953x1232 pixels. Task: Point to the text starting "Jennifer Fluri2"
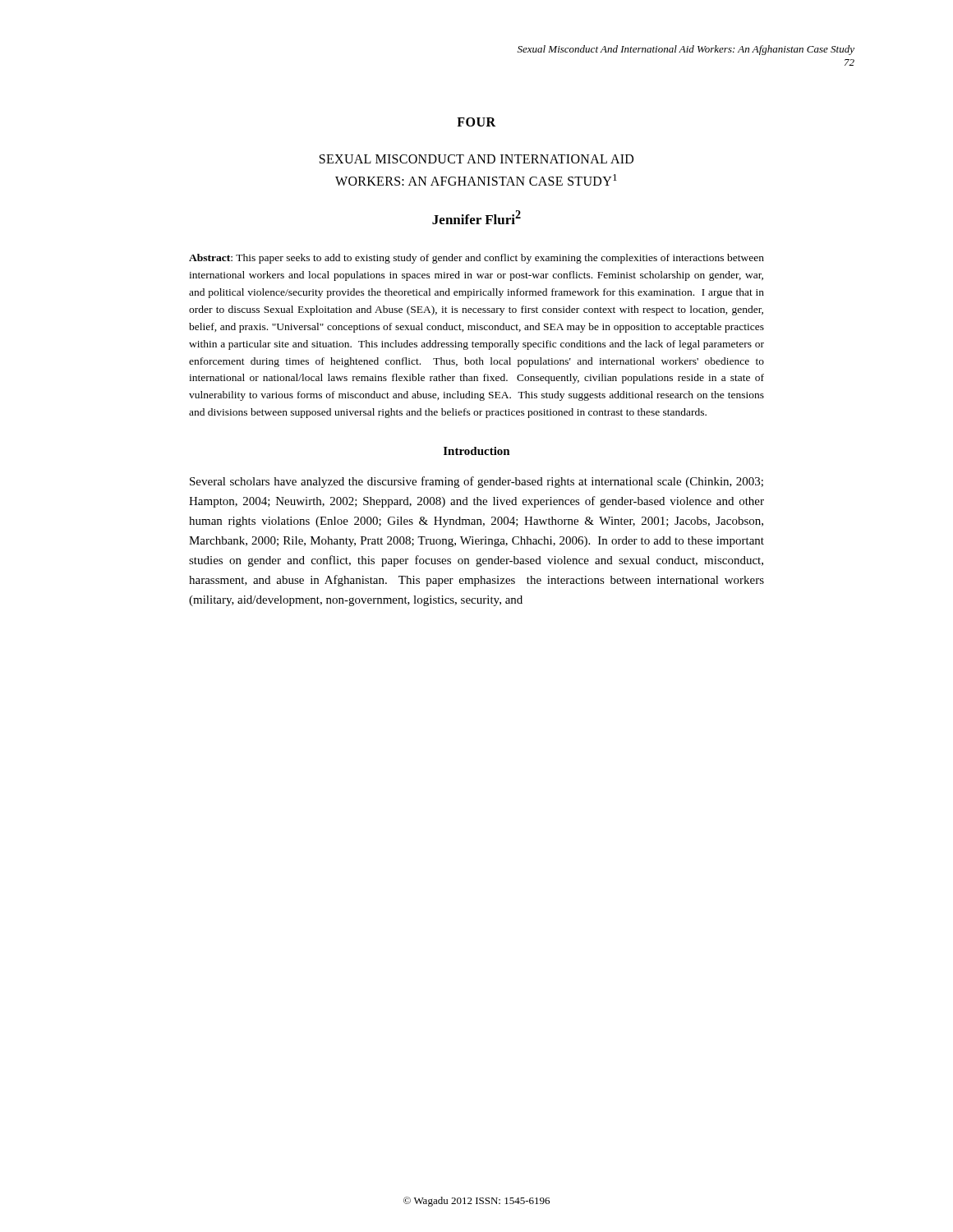476,218
